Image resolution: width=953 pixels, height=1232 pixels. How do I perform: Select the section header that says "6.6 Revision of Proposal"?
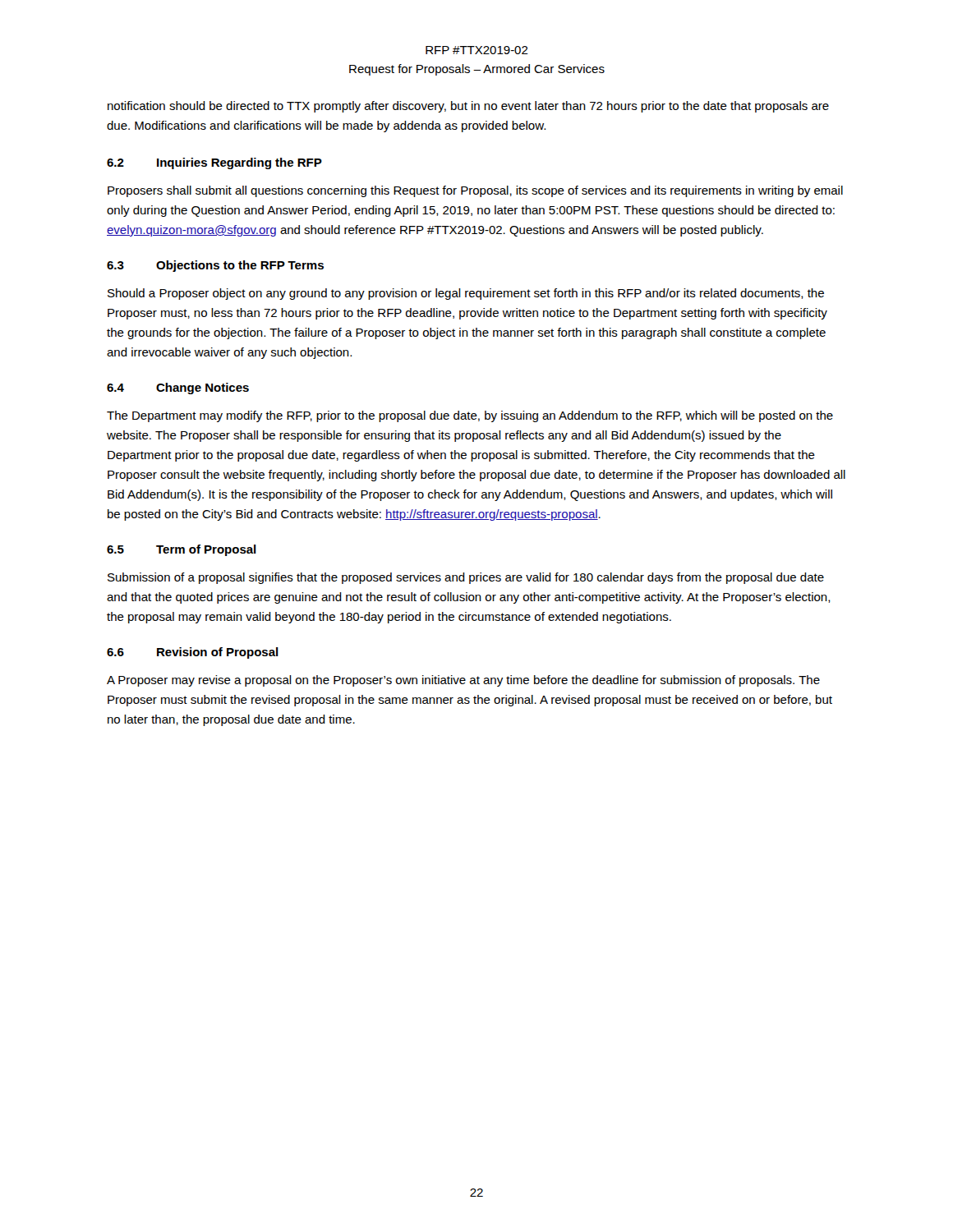point(193,652)
